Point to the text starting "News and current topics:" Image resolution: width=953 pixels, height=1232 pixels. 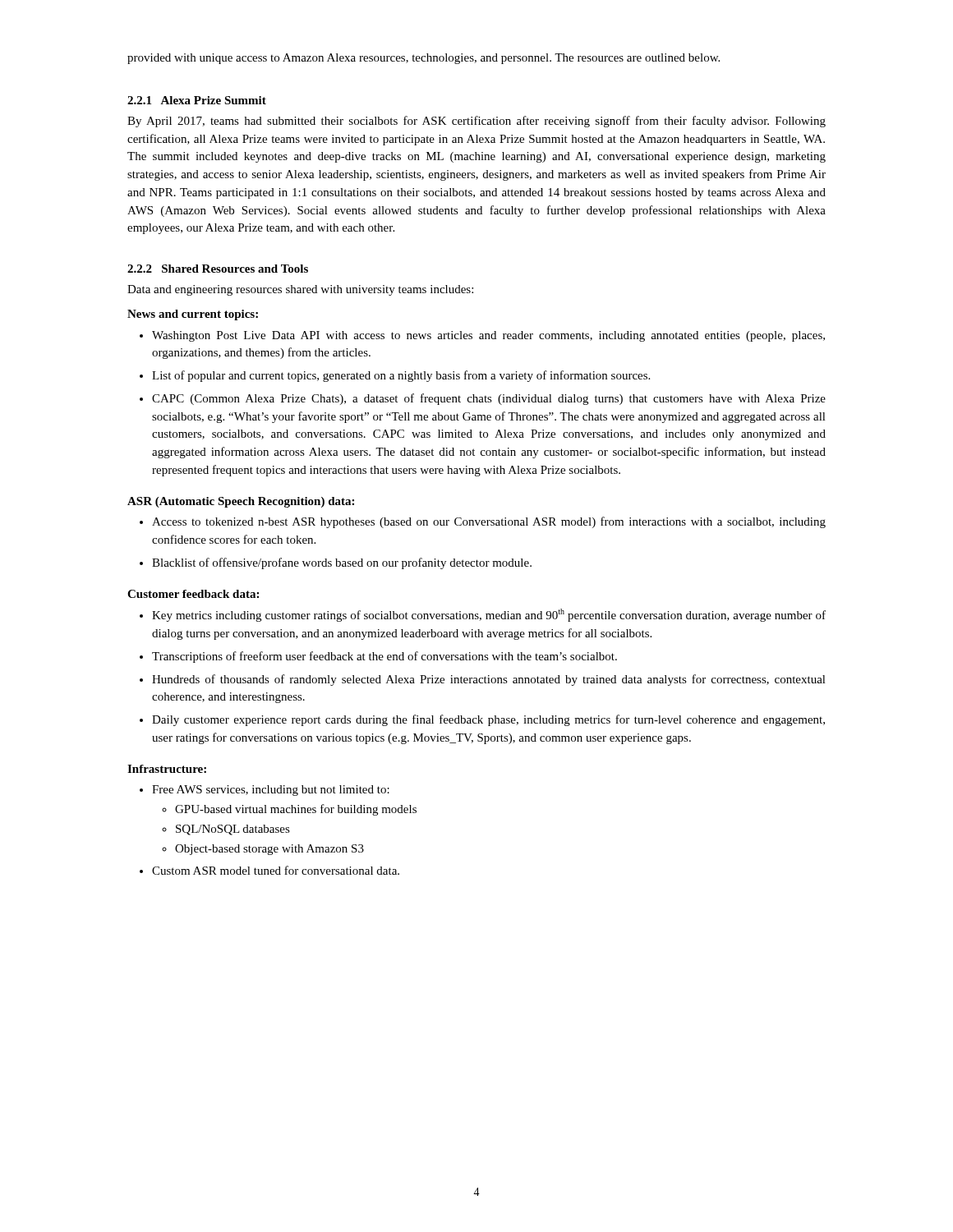[193, 315]
